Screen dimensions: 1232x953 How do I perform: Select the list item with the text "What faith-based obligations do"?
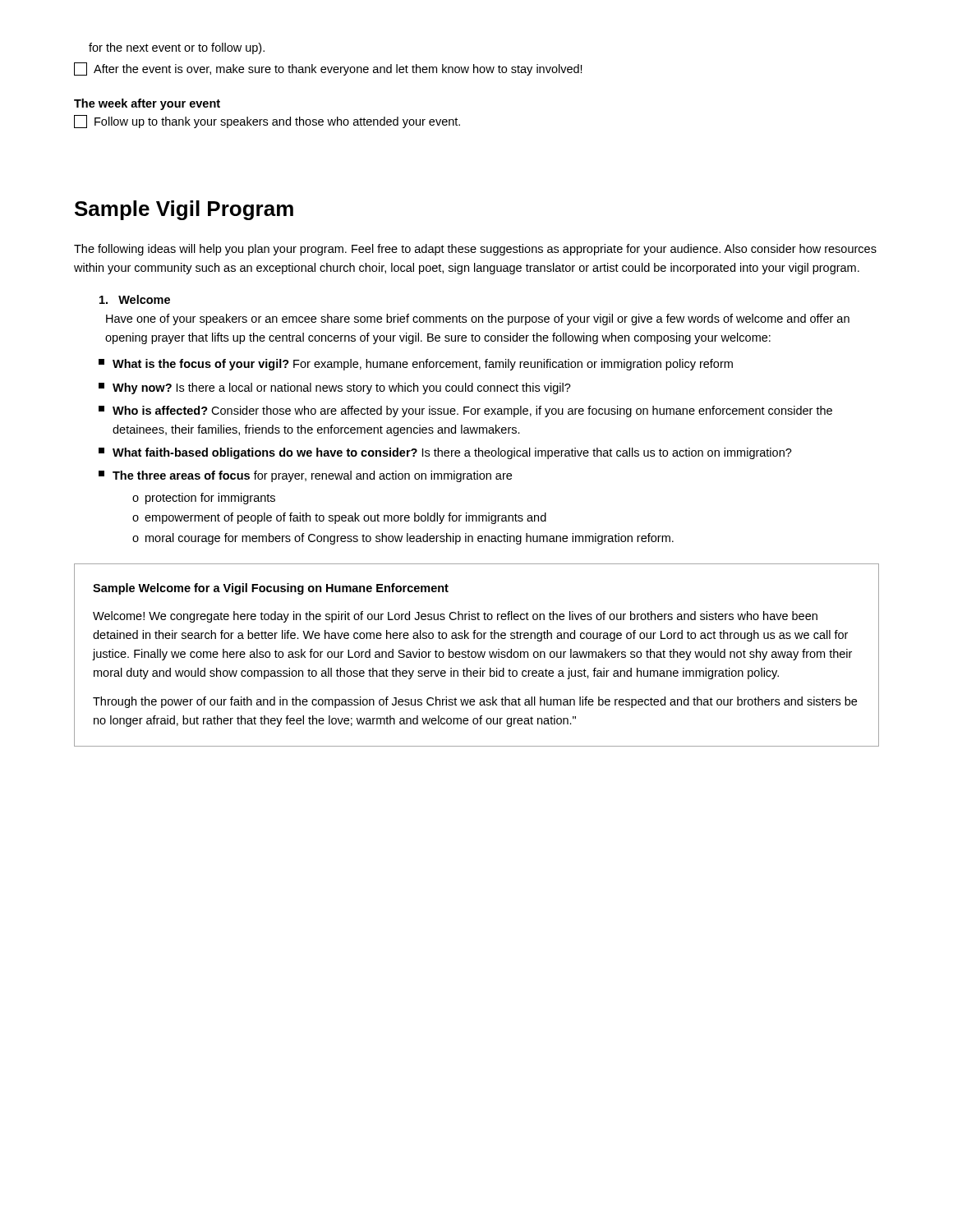pyautogui.click(x=445, y=453)
